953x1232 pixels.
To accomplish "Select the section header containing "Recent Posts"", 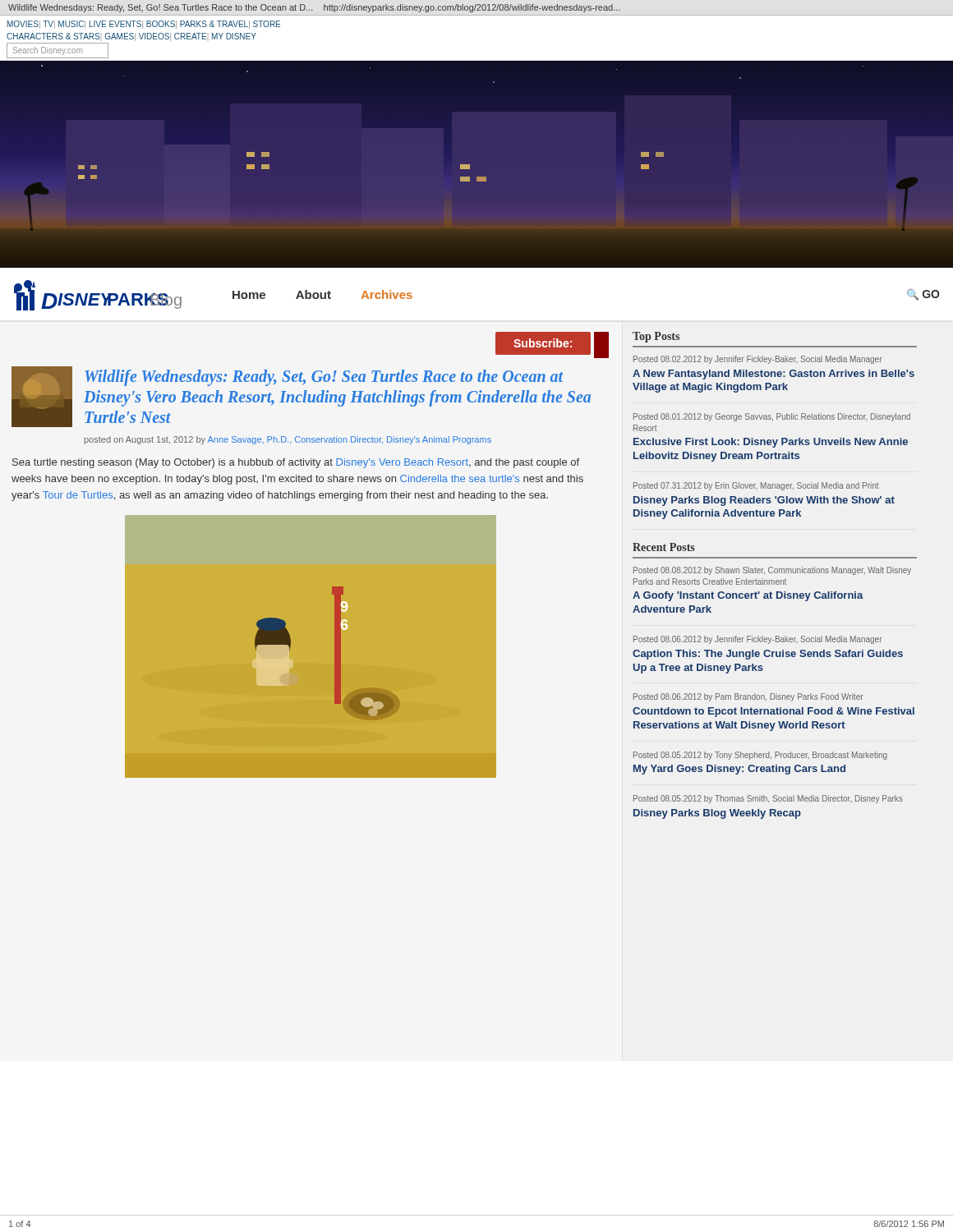I will tap(664, 548).
